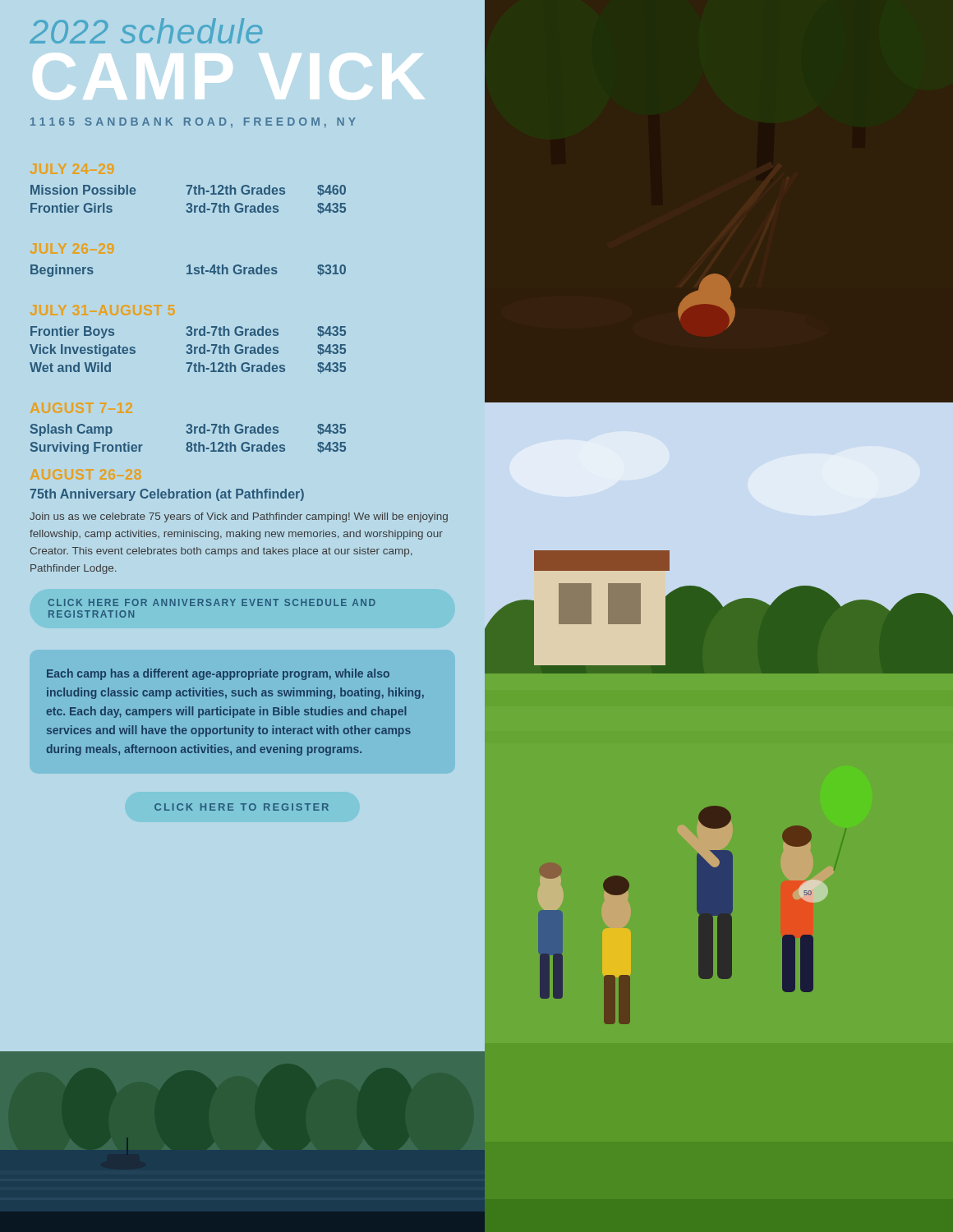The height and width of the screenshot is (1232, 953).
Task: Locate the block starting "Beginners 1st-4th Grades $310"
Action: coord(188,270)
